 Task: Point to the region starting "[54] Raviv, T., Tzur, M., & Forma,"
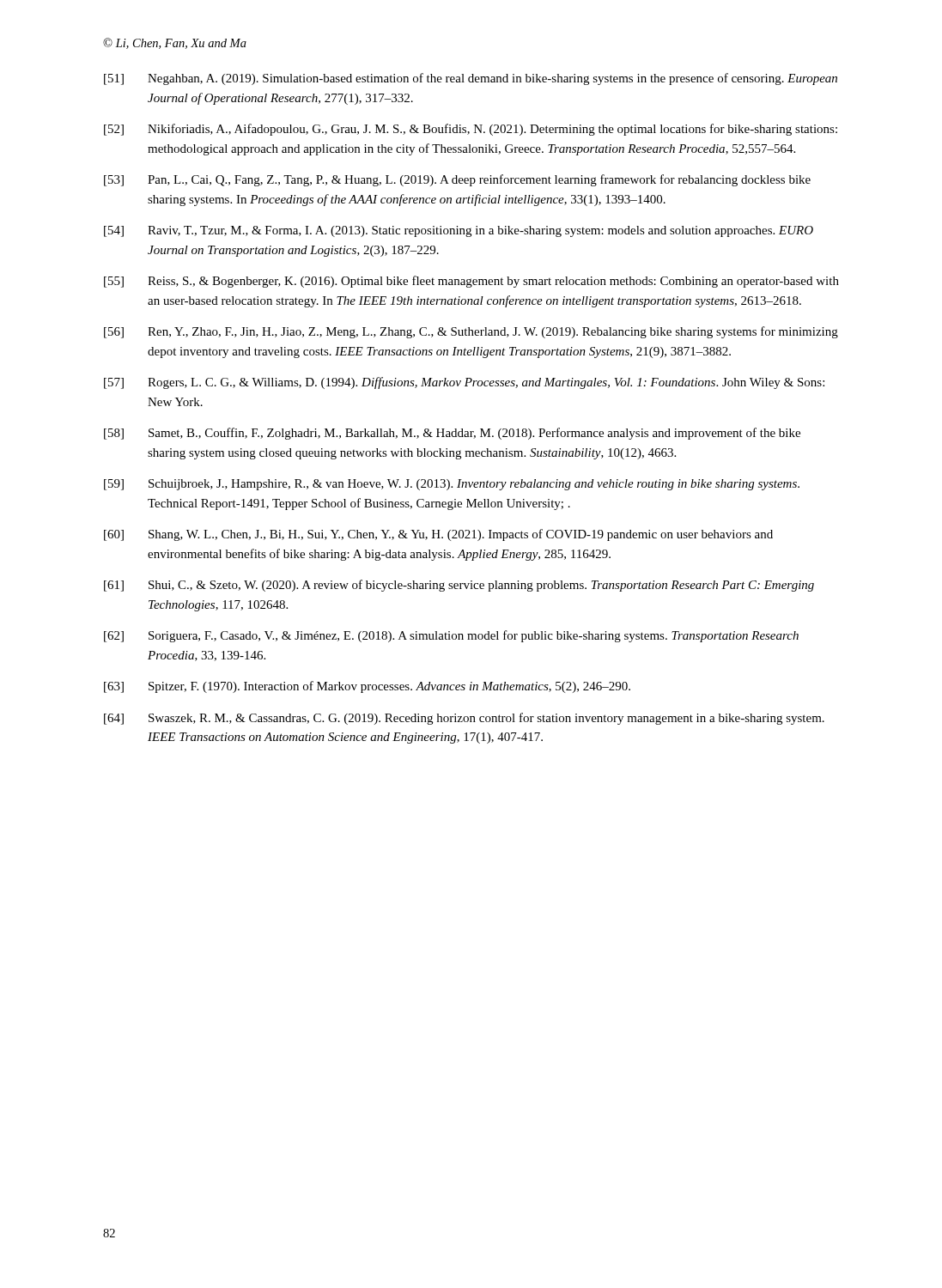pos(471,240)
